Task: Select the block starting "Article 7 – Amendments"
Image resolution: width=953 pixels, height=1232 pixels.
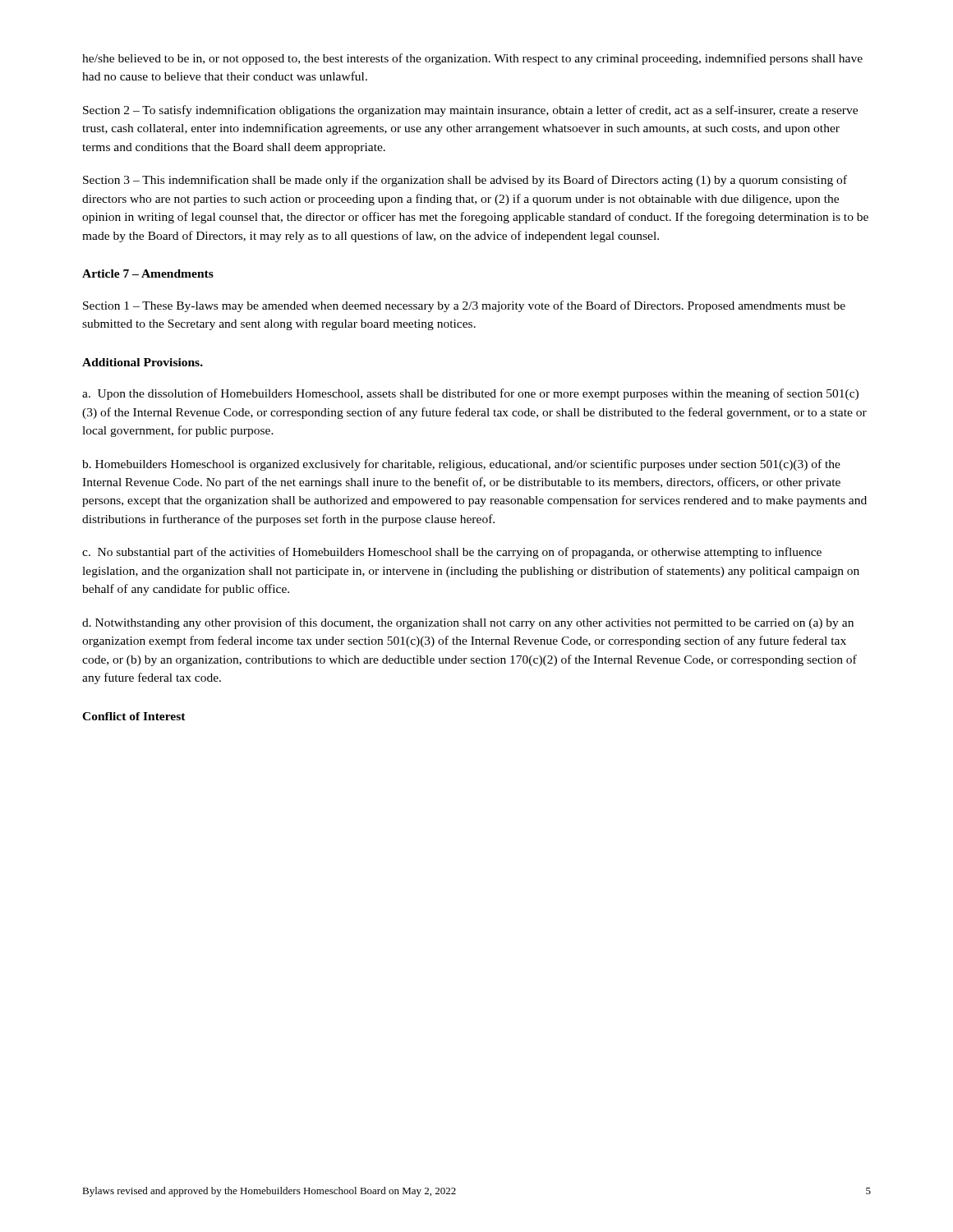Action: click(148, 273)
